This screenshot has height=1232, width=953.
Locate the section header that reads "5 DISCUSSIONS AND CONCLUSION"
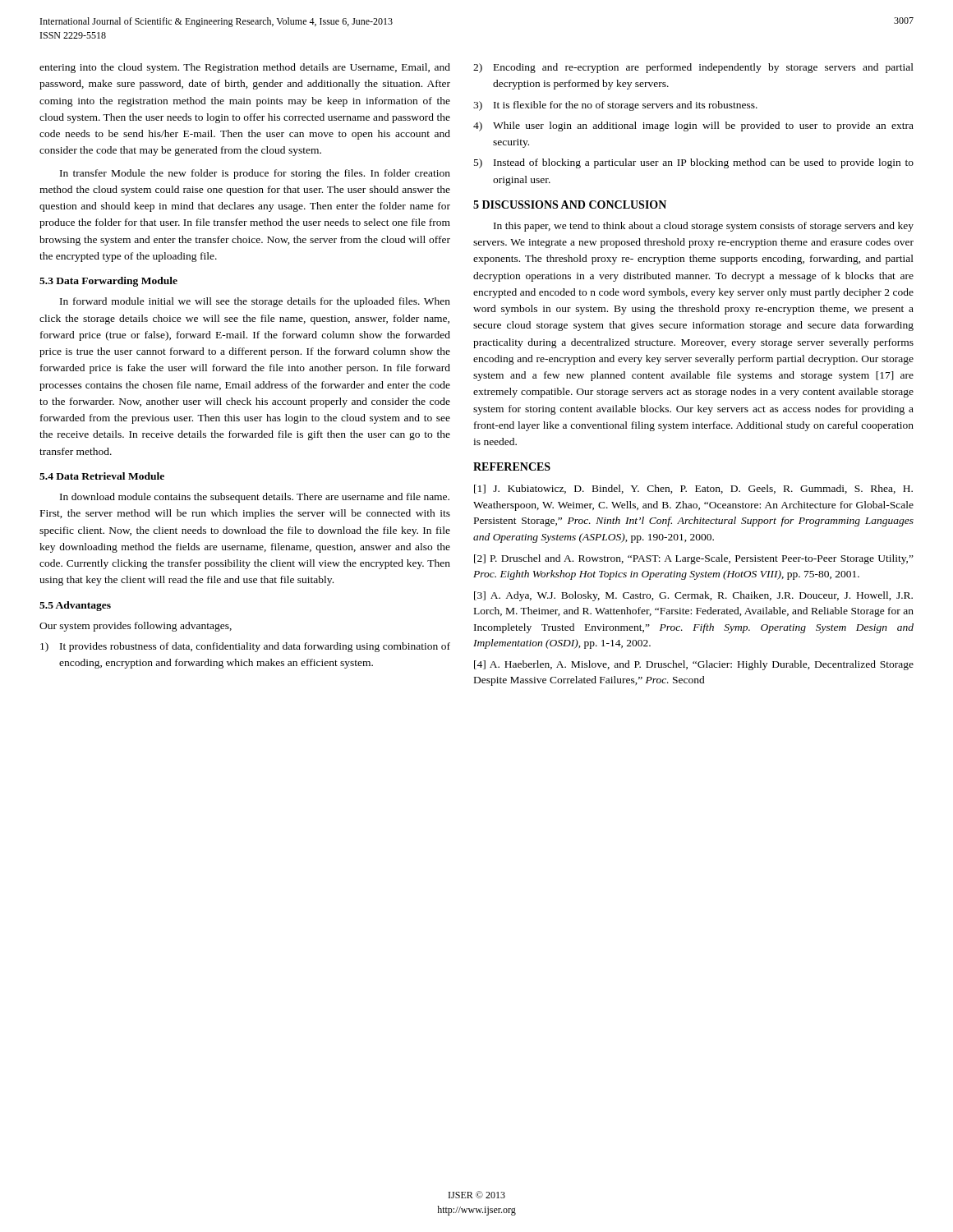tap(570, 205)
